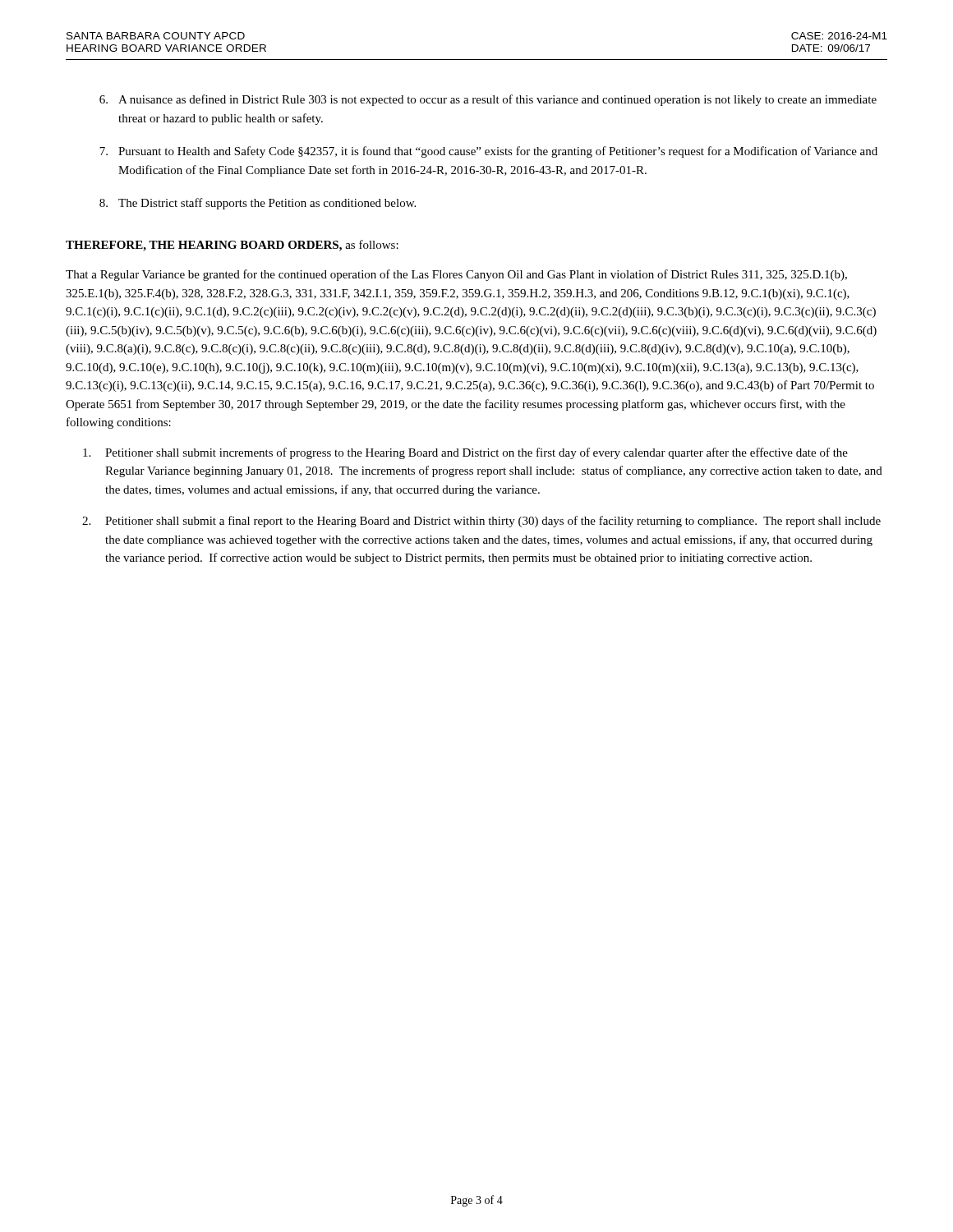Viewport: 953px width, 1232px height.
Task: Find the list item with the text "6. A nuisance as"
Action: tap(476, 109)
